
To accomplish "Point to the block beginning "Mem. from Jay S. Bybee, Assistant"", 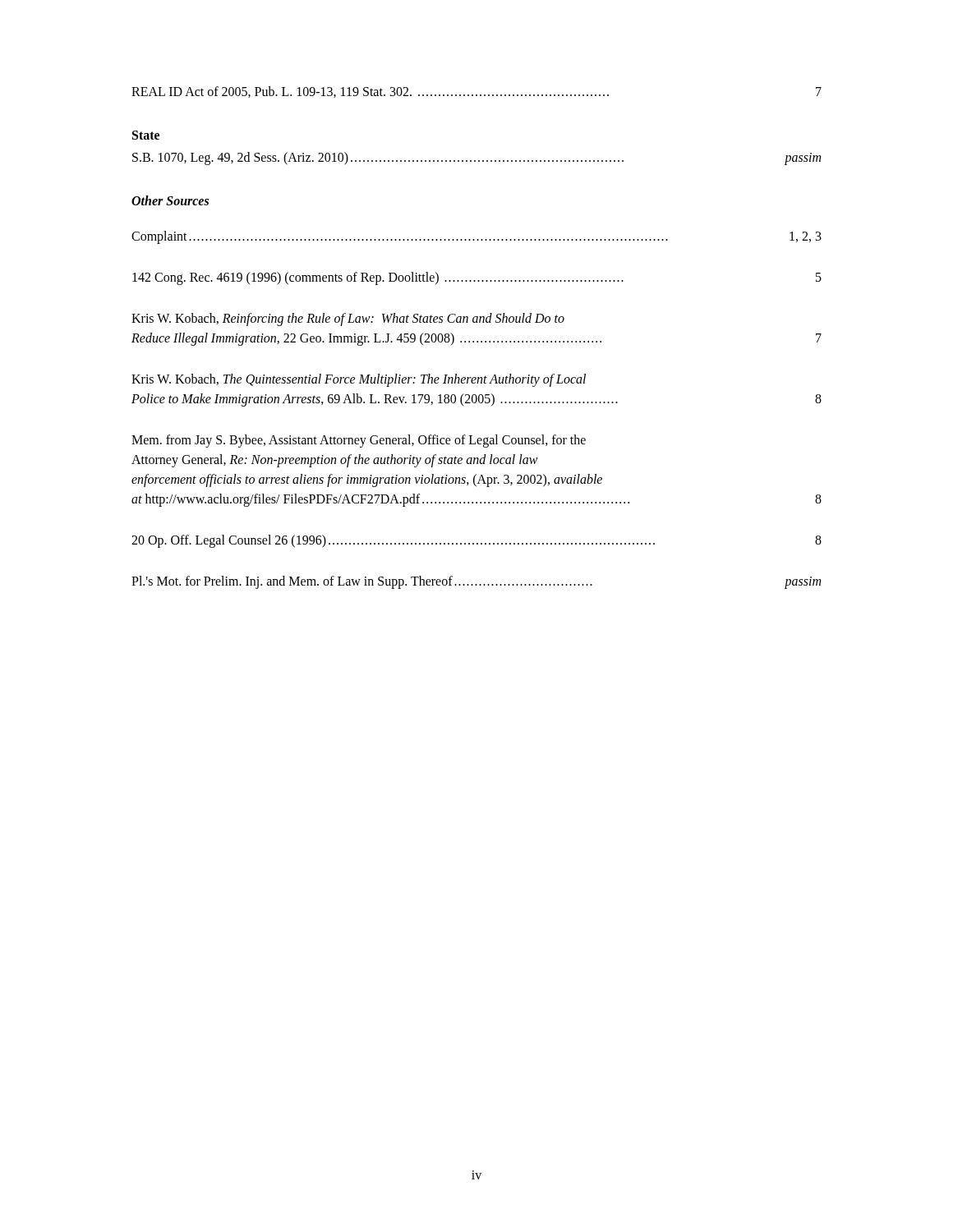I will click(476, 471).
